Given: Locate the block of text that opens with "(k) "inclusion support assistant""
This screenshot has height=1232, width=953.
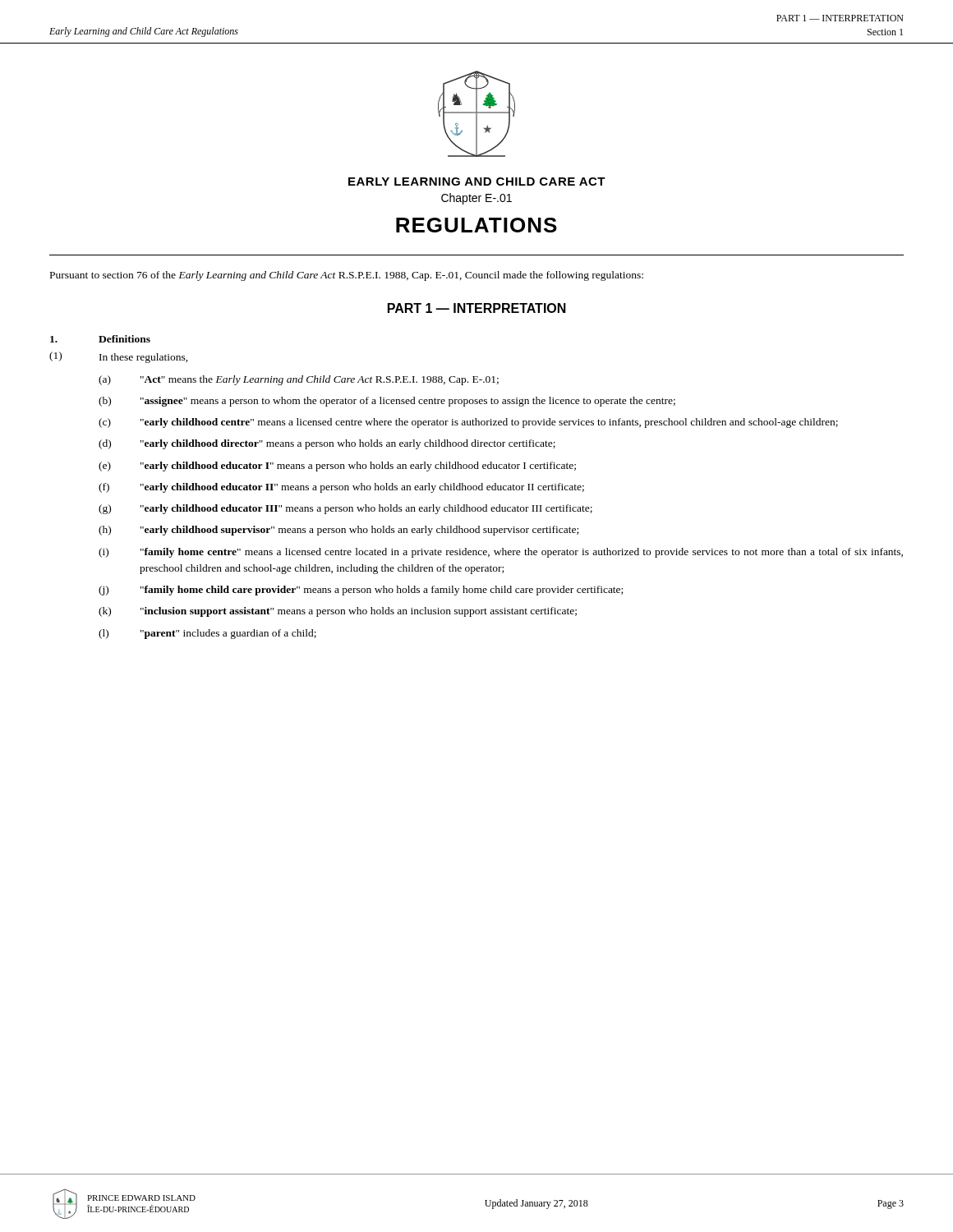Looking at the screenshot, I should click(x=501, y=611).
